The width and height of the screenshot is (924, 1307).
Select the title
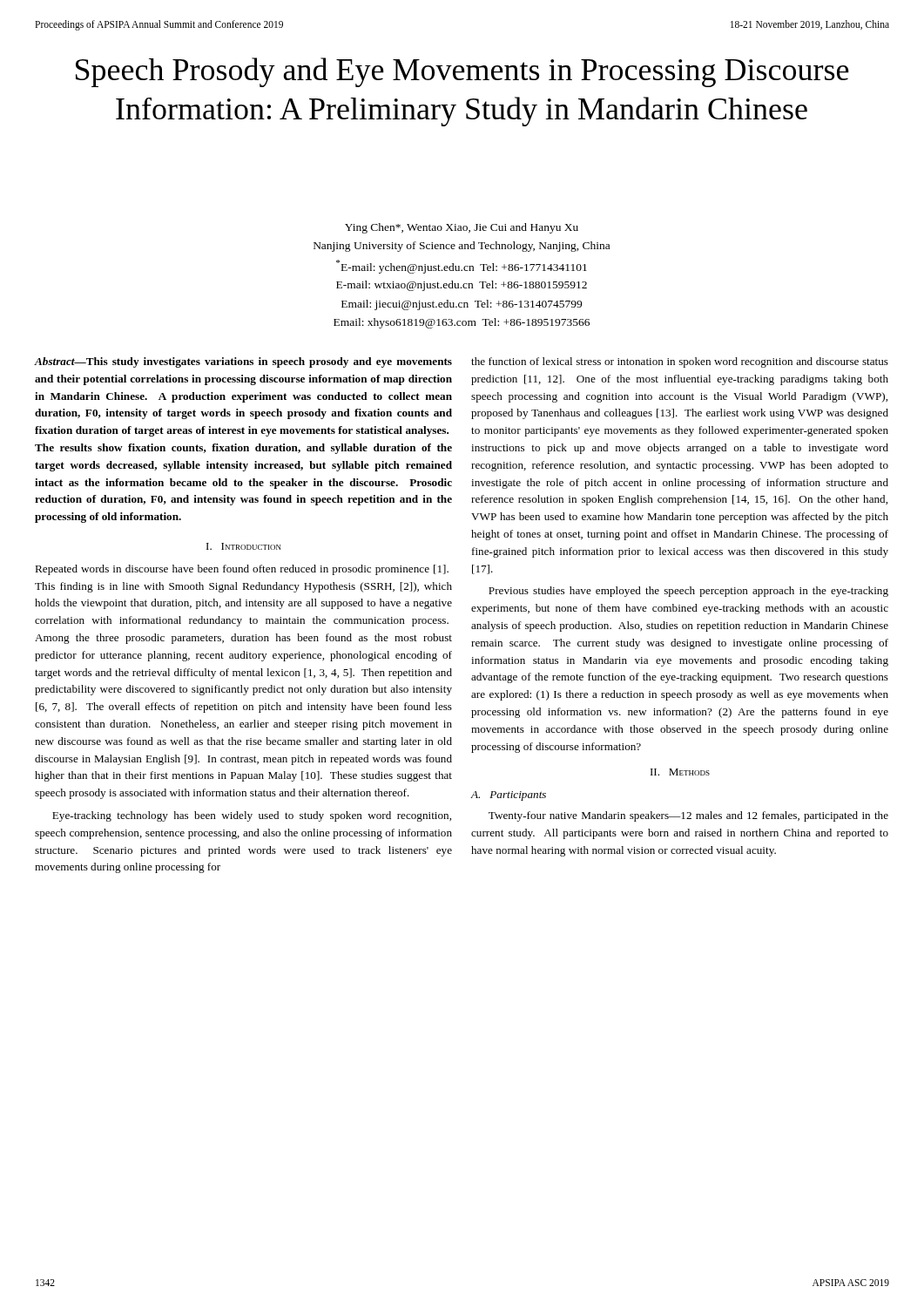tap(462, 90)
